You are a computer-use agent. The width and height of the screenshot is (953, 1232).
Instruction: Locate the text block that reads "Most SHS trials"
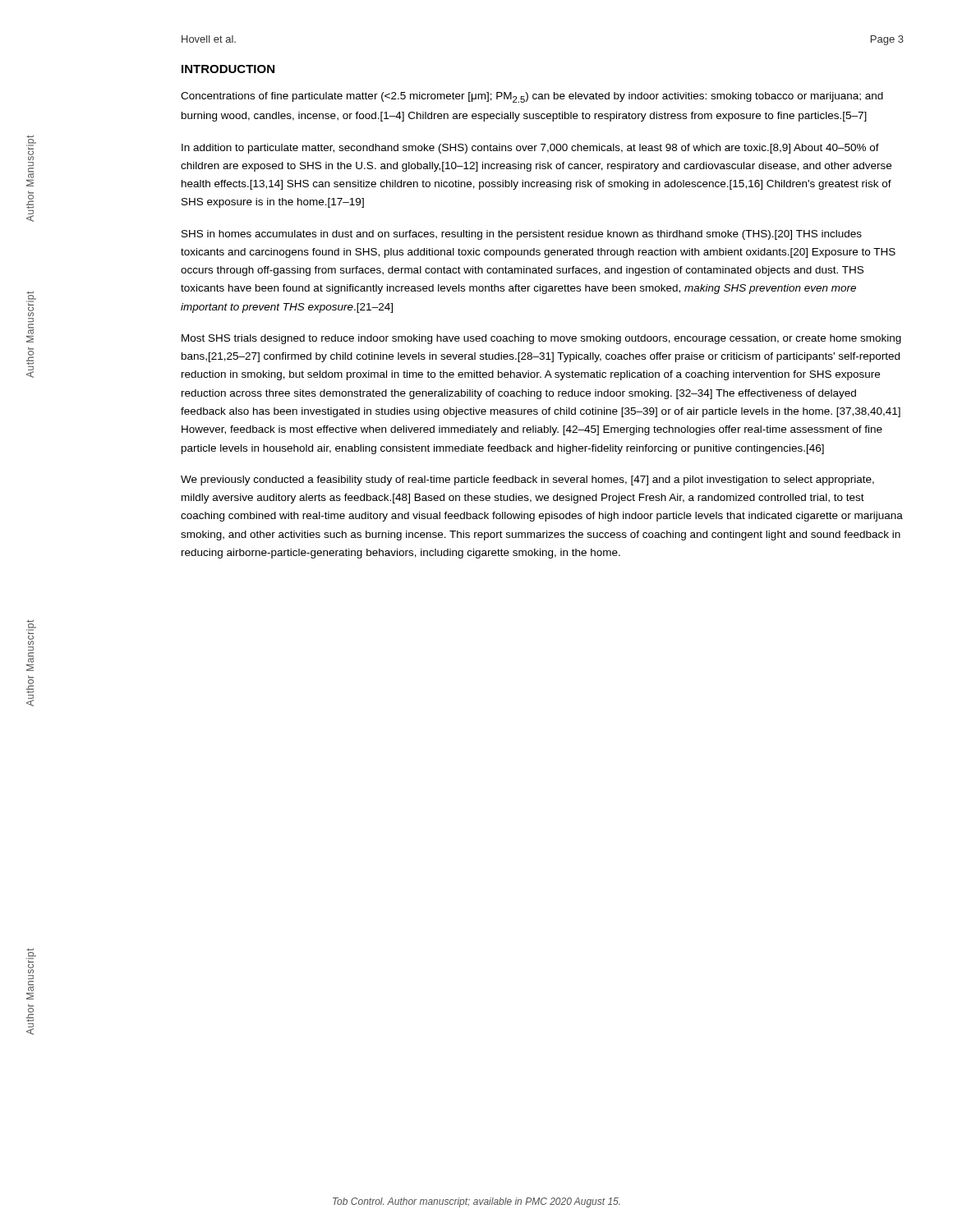tap(541, 393)
